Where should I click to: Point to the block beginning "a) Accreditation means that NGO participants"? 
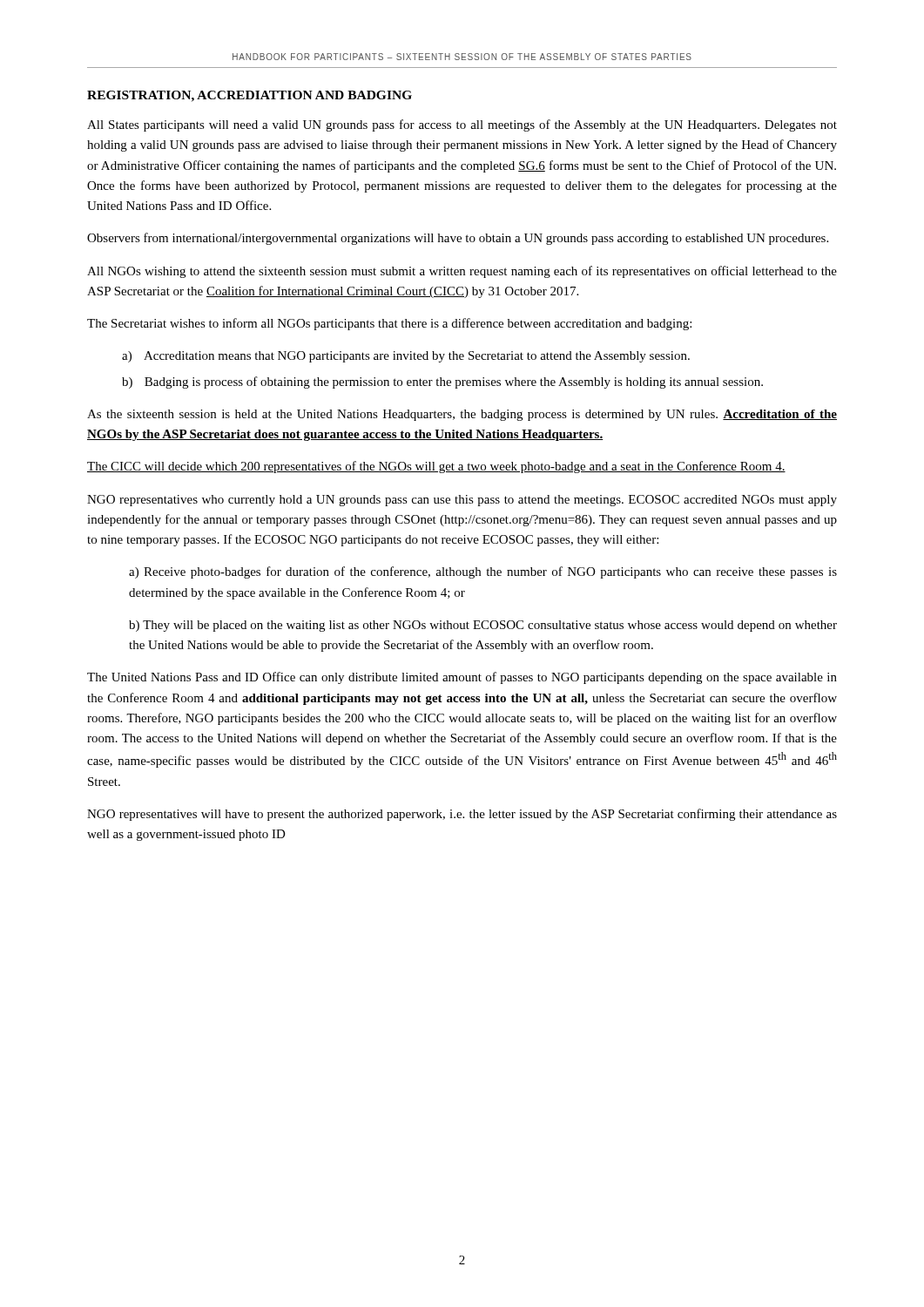406,356
